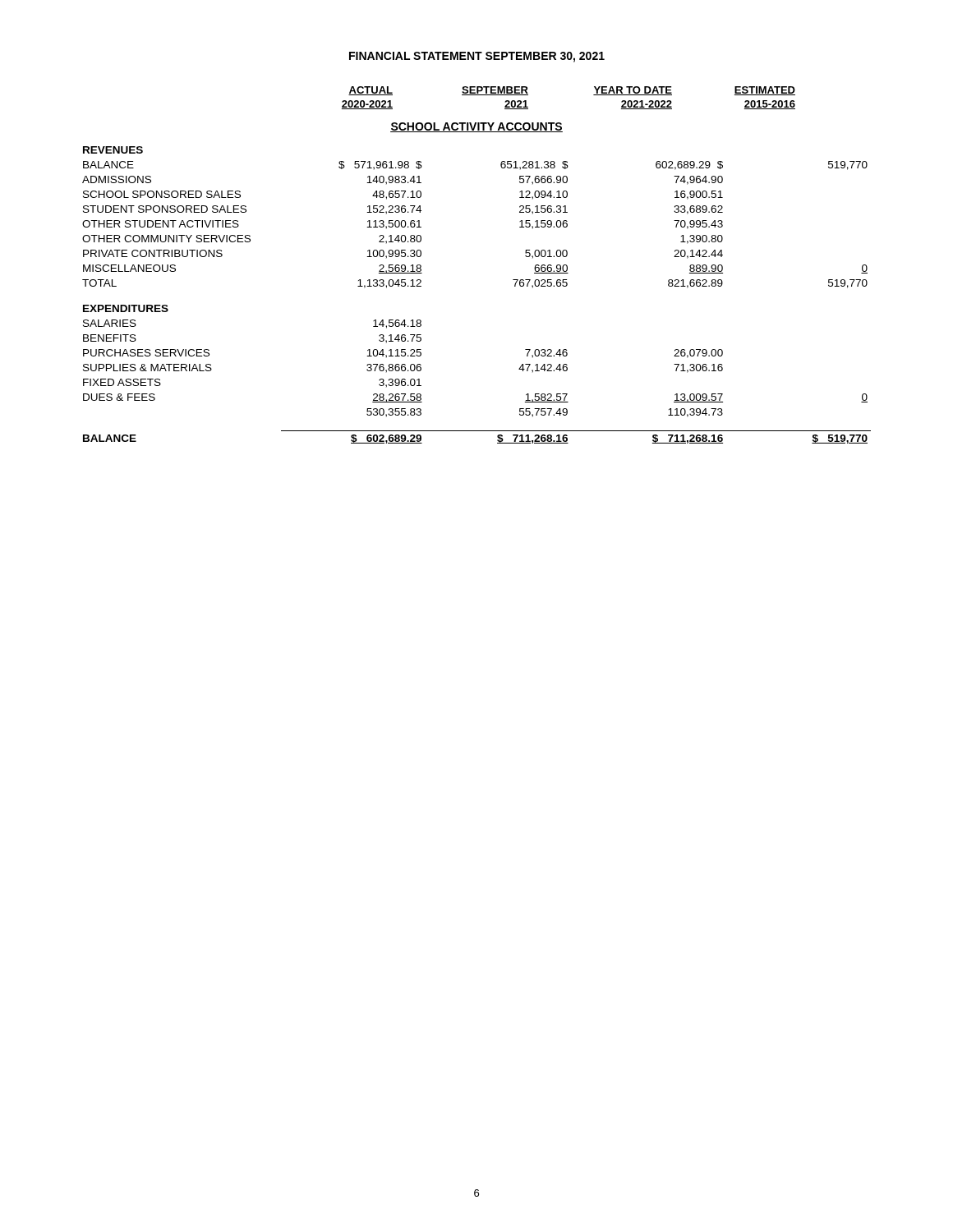Locate the title
The width and height of the screenshot is (953, 1232).
pyautogui.click(x=476, y=56)
